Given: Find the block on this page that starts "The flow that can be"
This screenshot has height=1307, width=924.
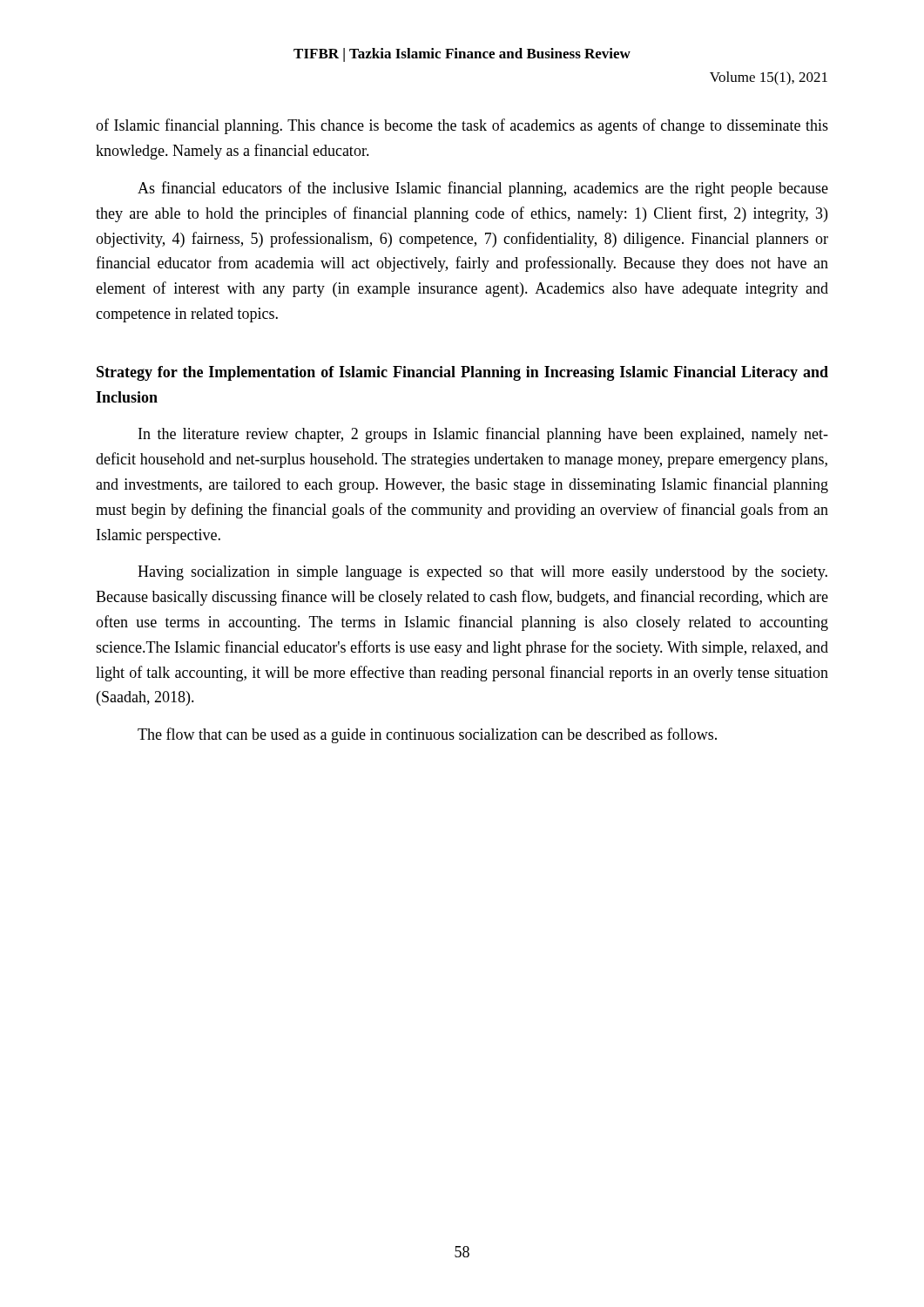Looking at the screenshot, I should tap(428, 735).
